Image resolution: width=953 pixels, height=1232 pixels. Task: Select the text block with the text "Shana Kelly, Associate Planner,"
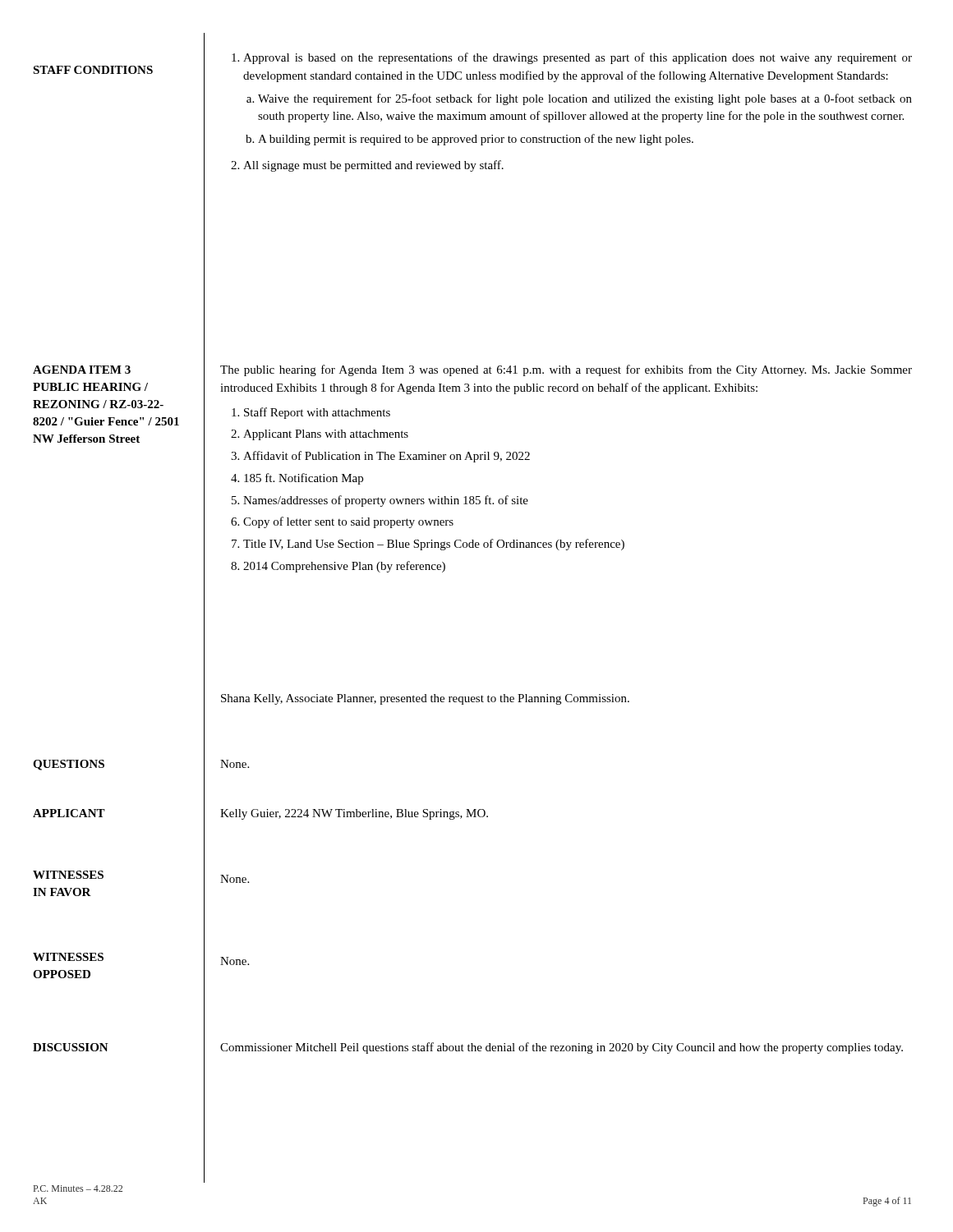pos(425,698)
